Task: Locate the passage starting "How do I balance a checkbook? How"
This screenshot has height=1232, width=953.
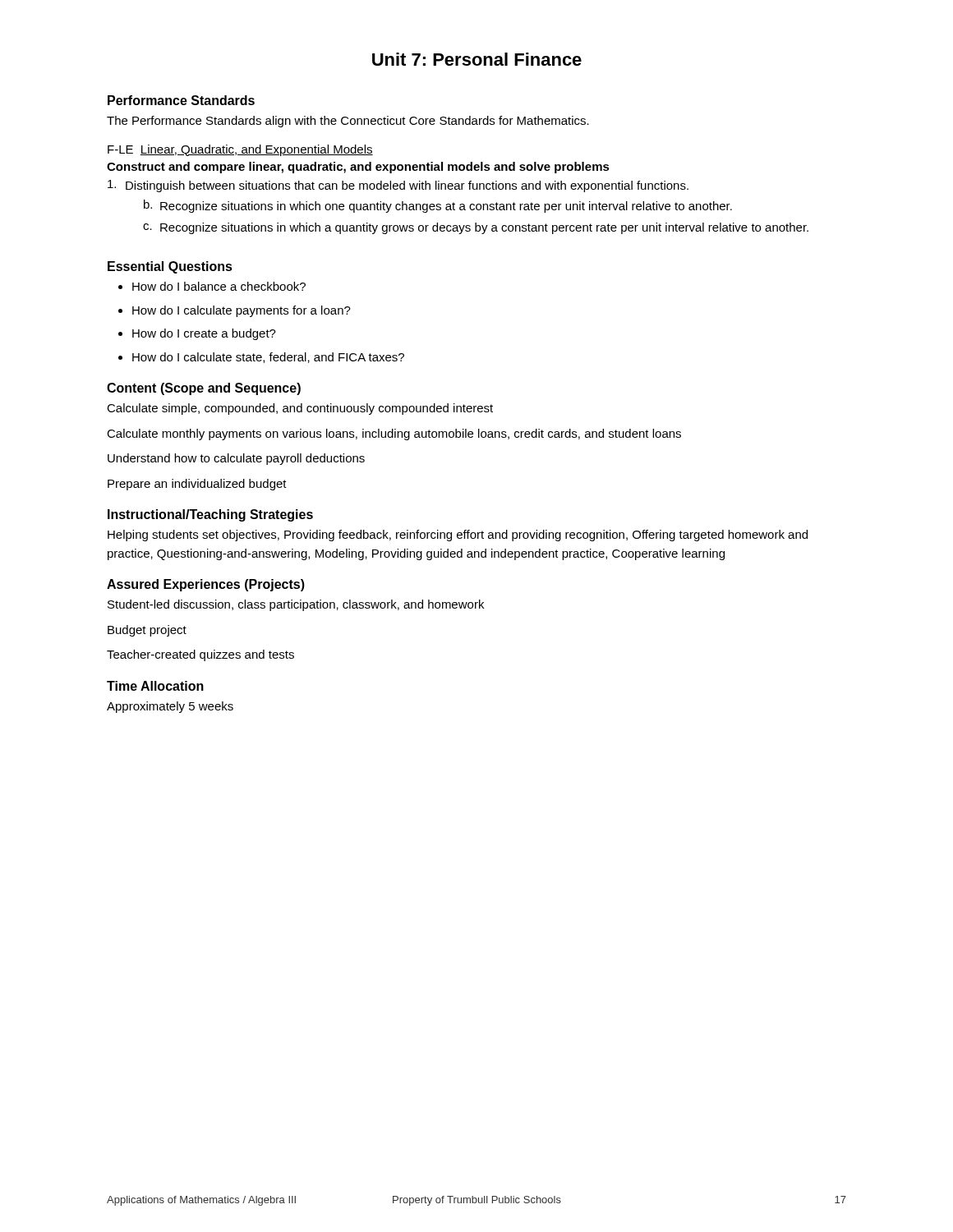Action: coord(219,286)
